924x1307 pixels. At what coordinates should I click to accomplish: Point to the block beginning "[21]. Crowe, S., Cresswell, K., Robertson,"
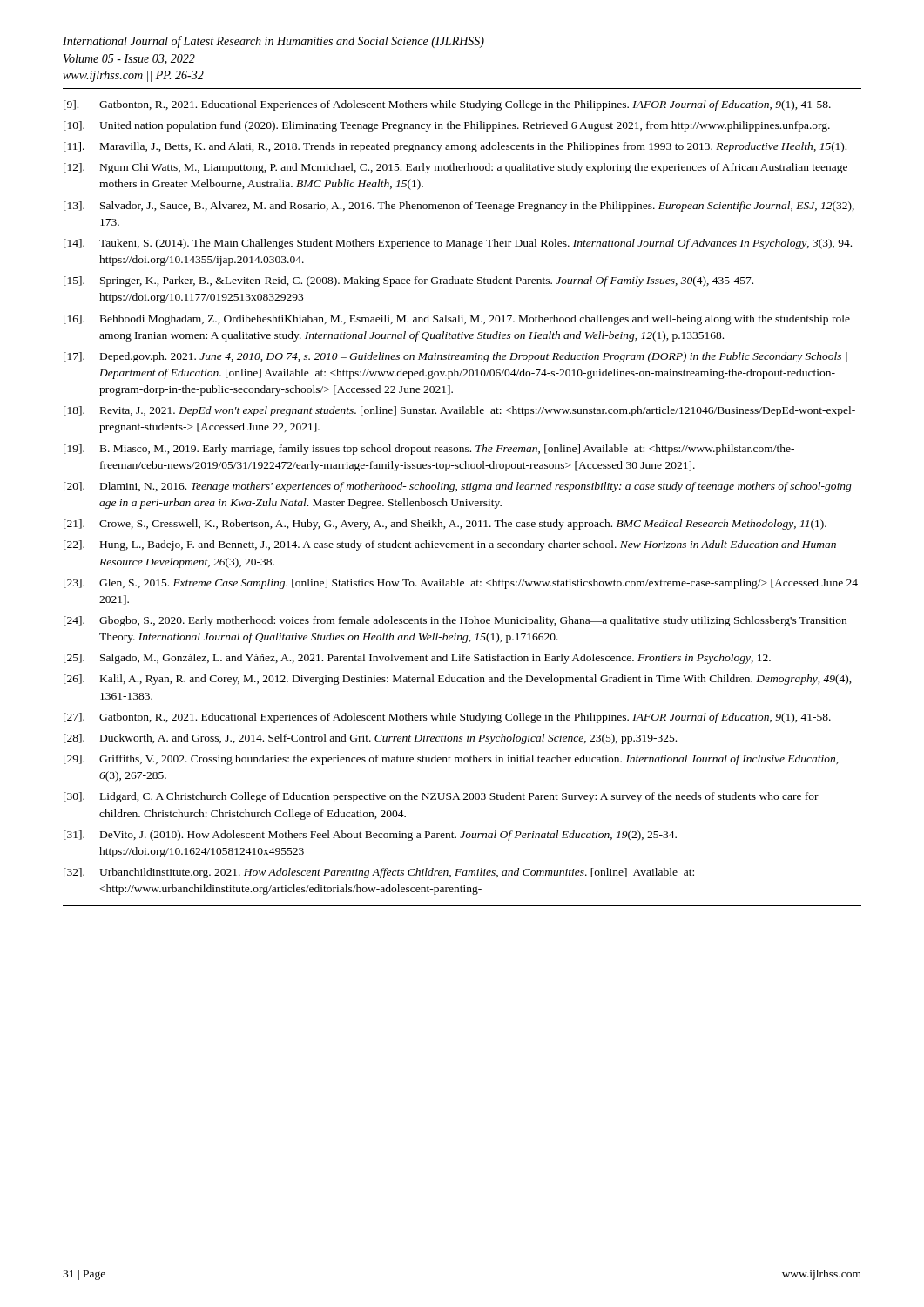[462, 523]
